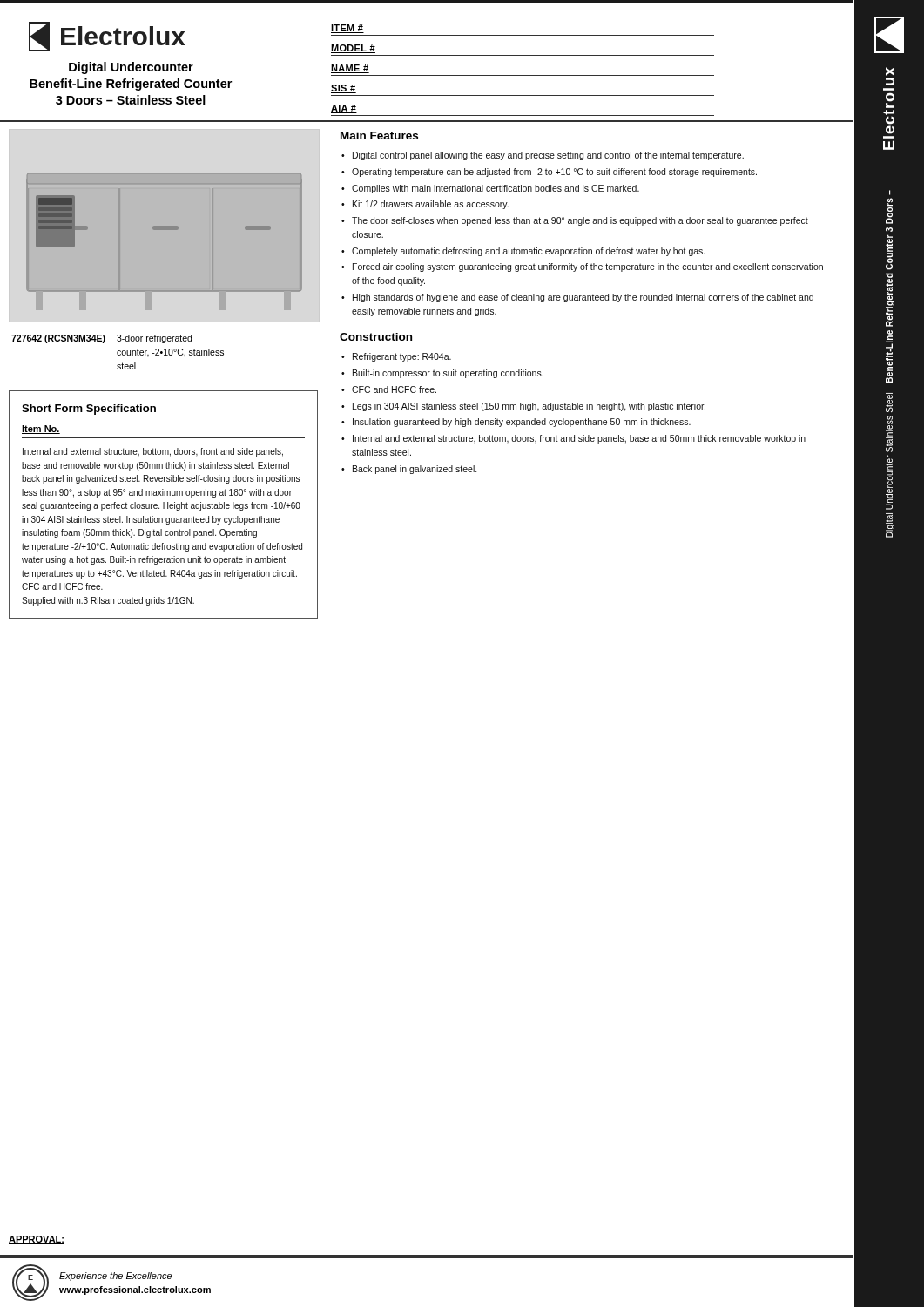This screenshot has width=924, height=1307.
Task: Locate the list item containing "Internal and external structure,"
Action: (x=579, y=445)
